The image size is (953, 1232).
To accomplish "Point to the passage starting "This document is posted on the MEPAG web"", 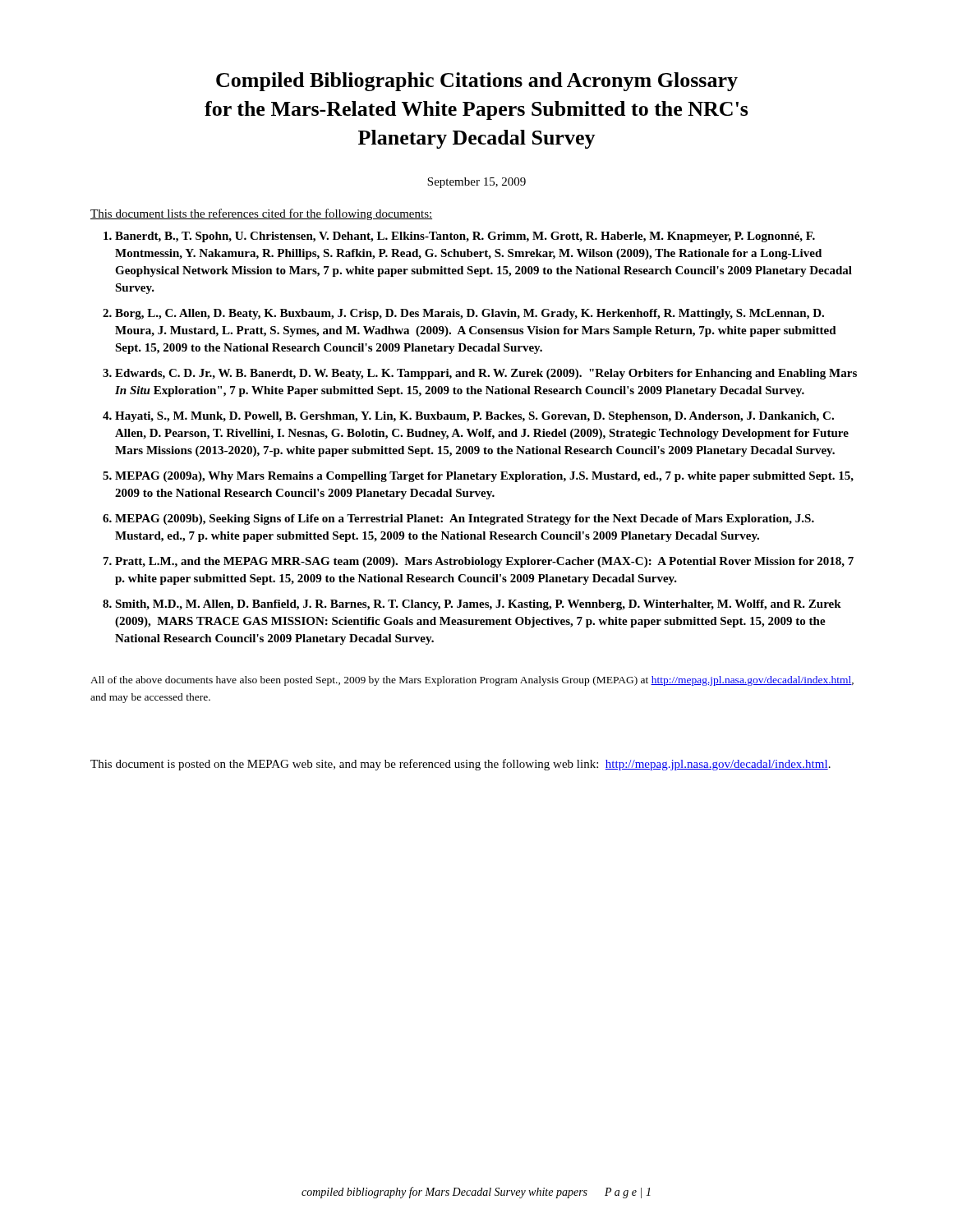I will coord(461,764).
